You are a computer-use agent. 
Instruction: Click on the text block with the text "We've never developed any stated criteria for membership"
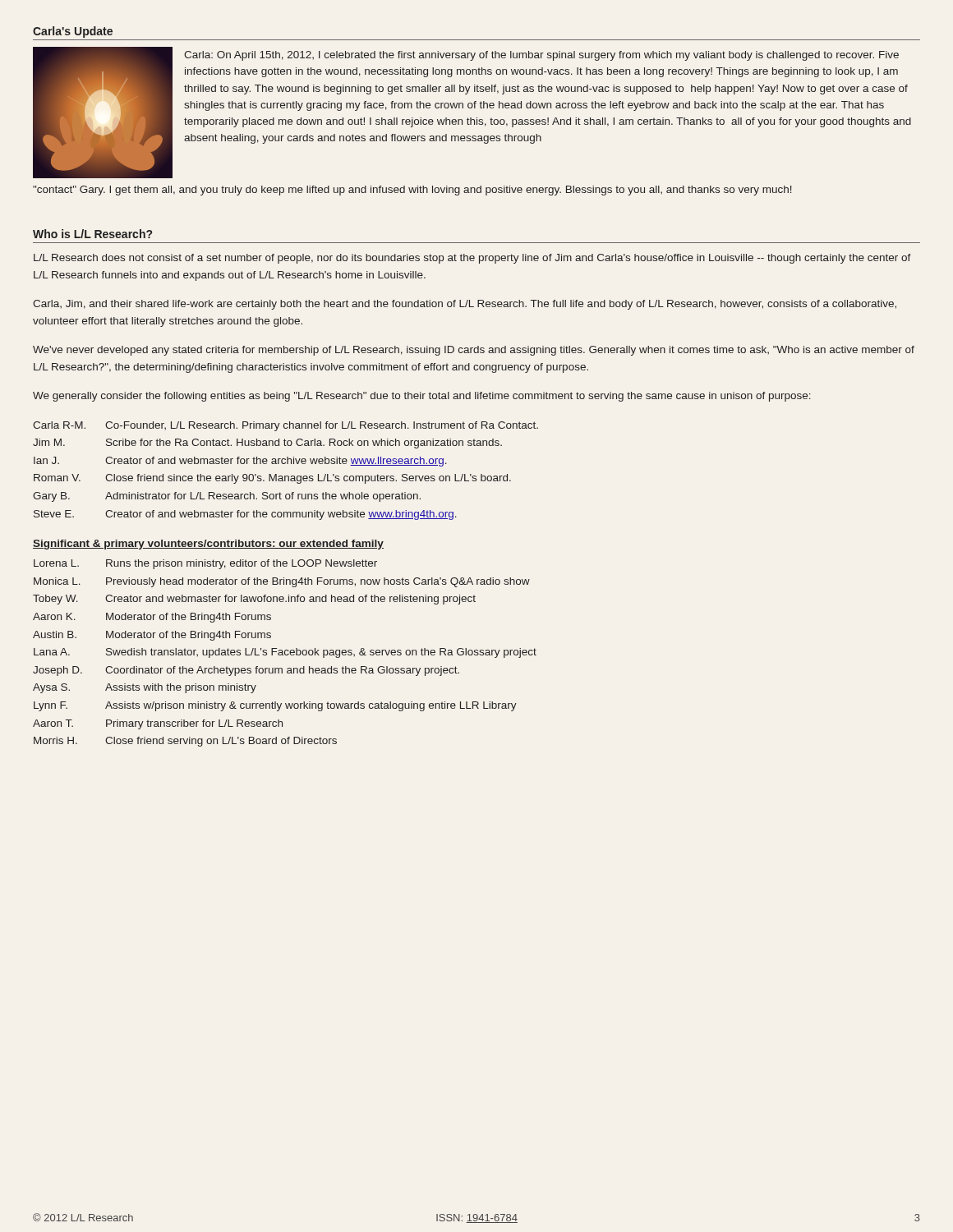pyautogui.click(x=474, y=358)
